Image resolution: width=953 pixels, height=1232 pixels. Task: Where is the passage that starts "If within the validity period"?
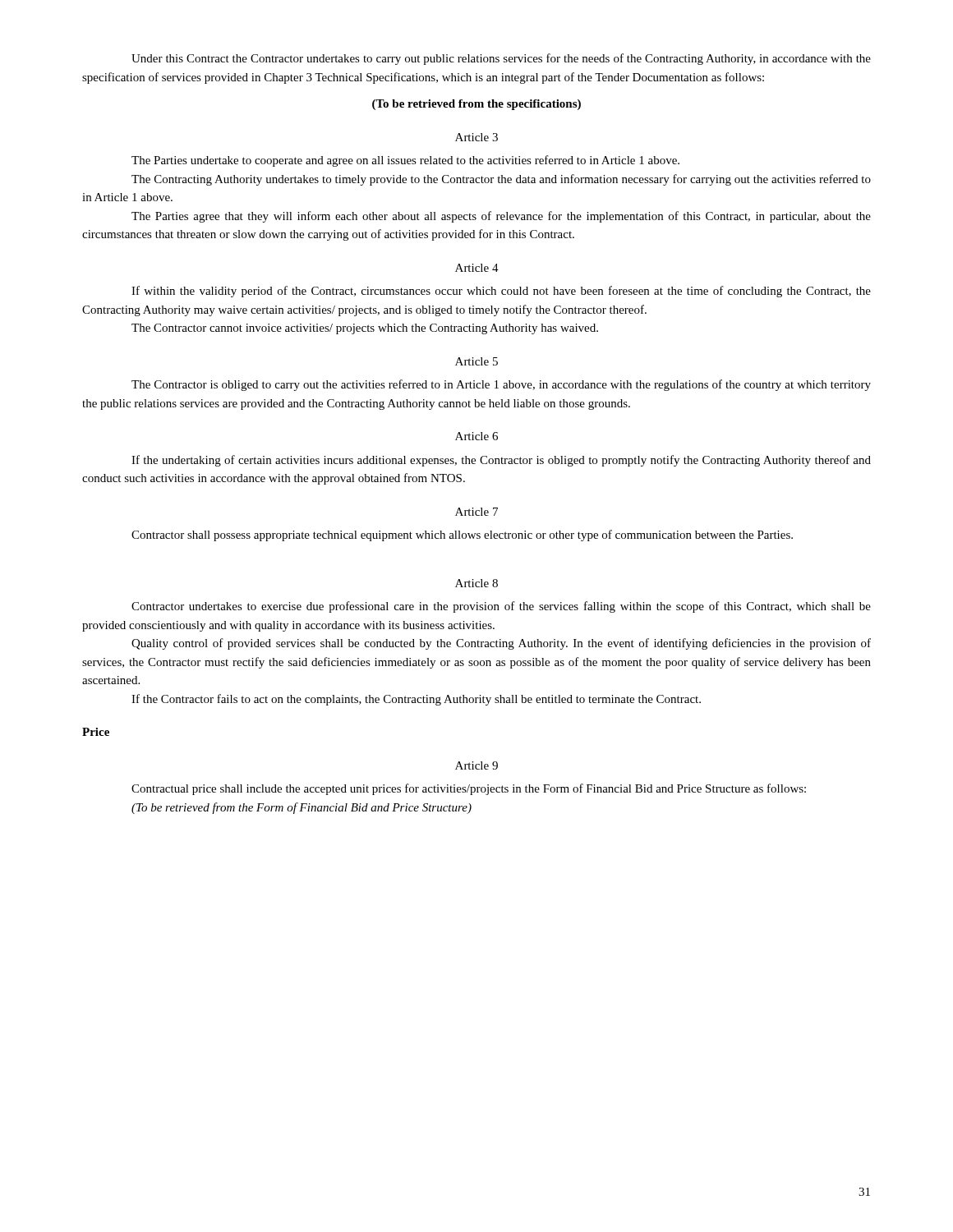click(476, 300)
